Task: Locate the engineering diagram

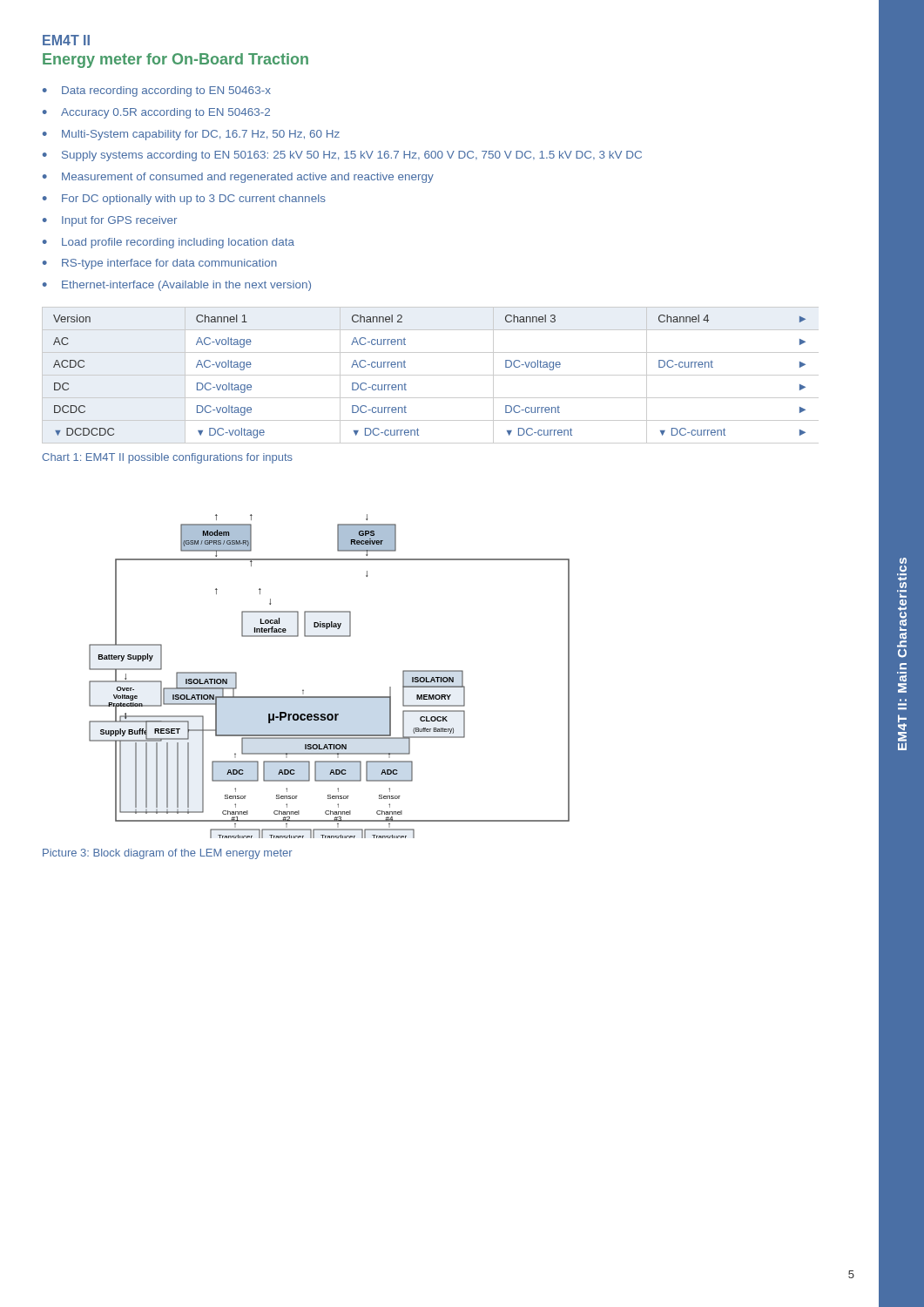Action: [x=430, y=657]
